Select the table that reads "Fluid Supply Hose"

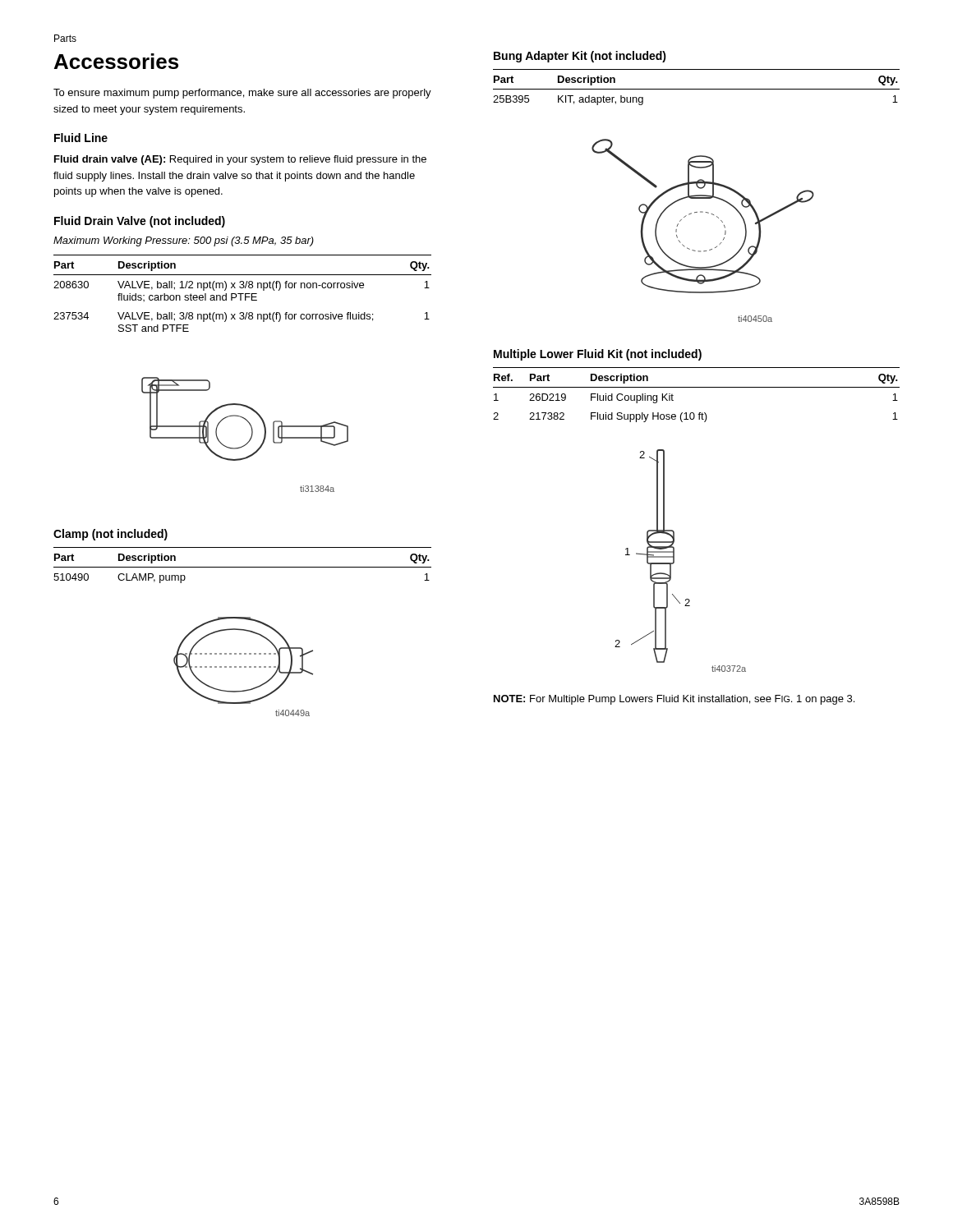(696, 396)
